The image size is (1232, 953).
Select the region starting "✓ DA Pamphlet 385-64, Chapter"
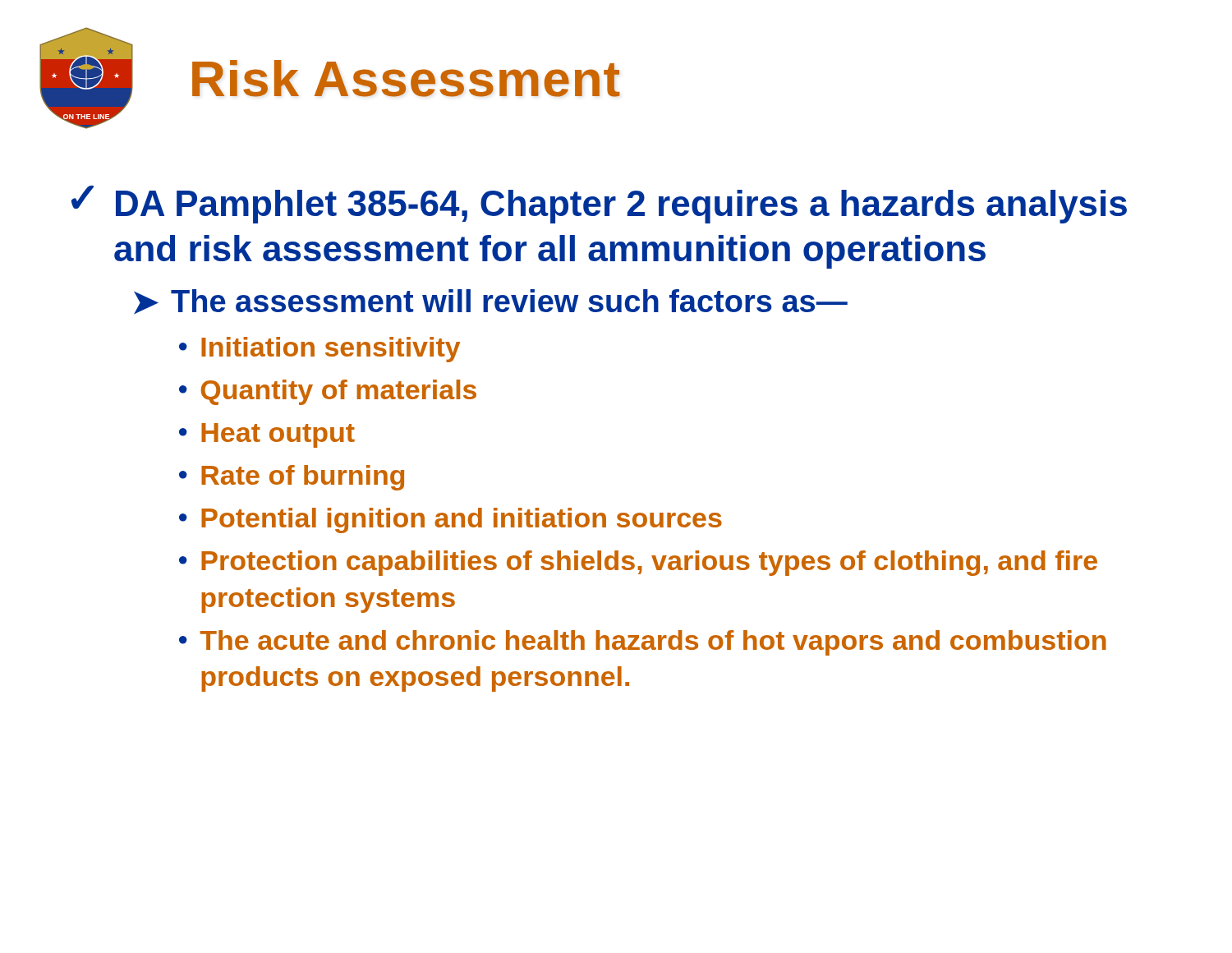click(x=616, y=226)
